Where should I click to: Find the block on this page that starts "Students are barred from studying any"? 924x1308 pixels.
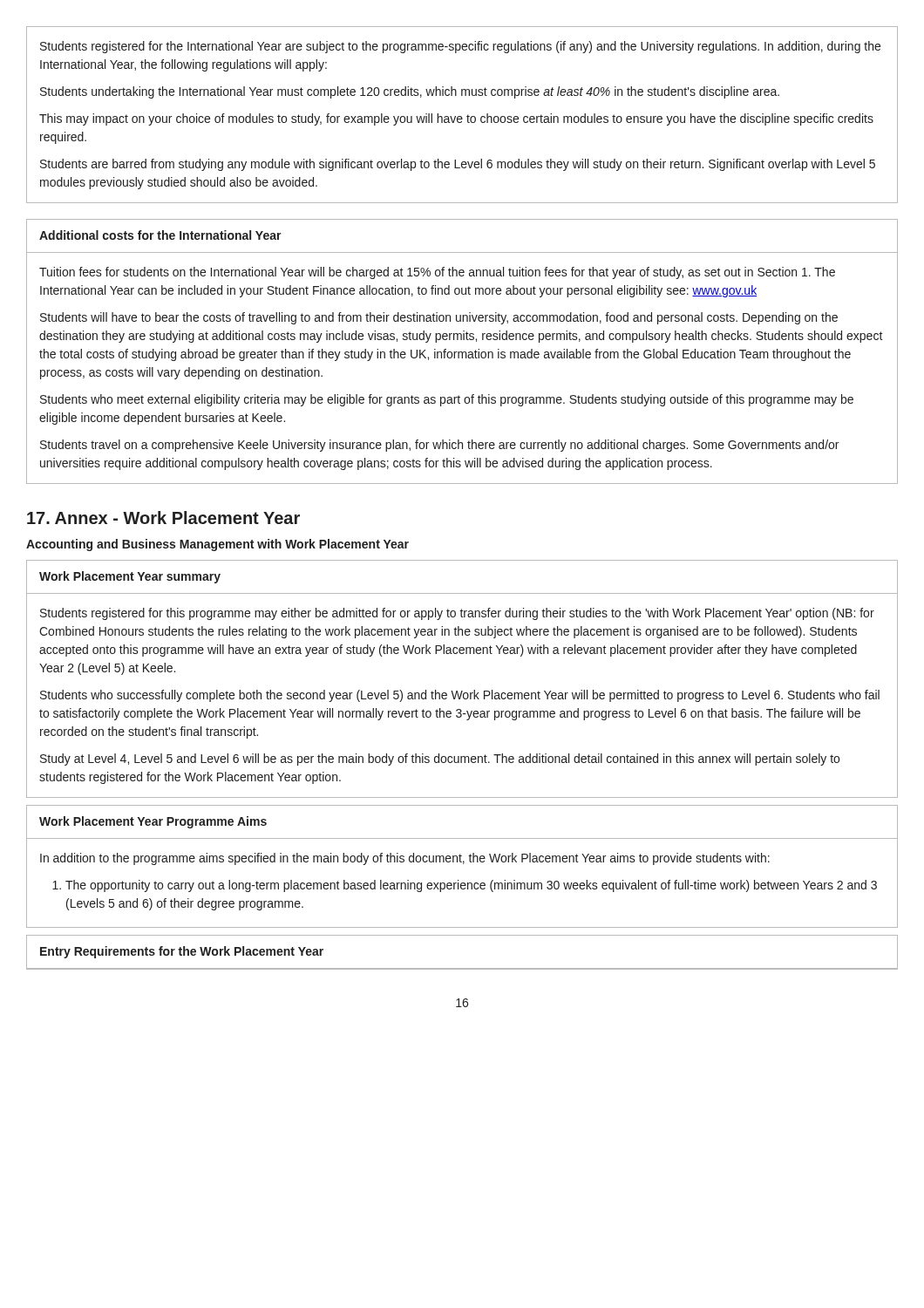[x=462, y=174]
